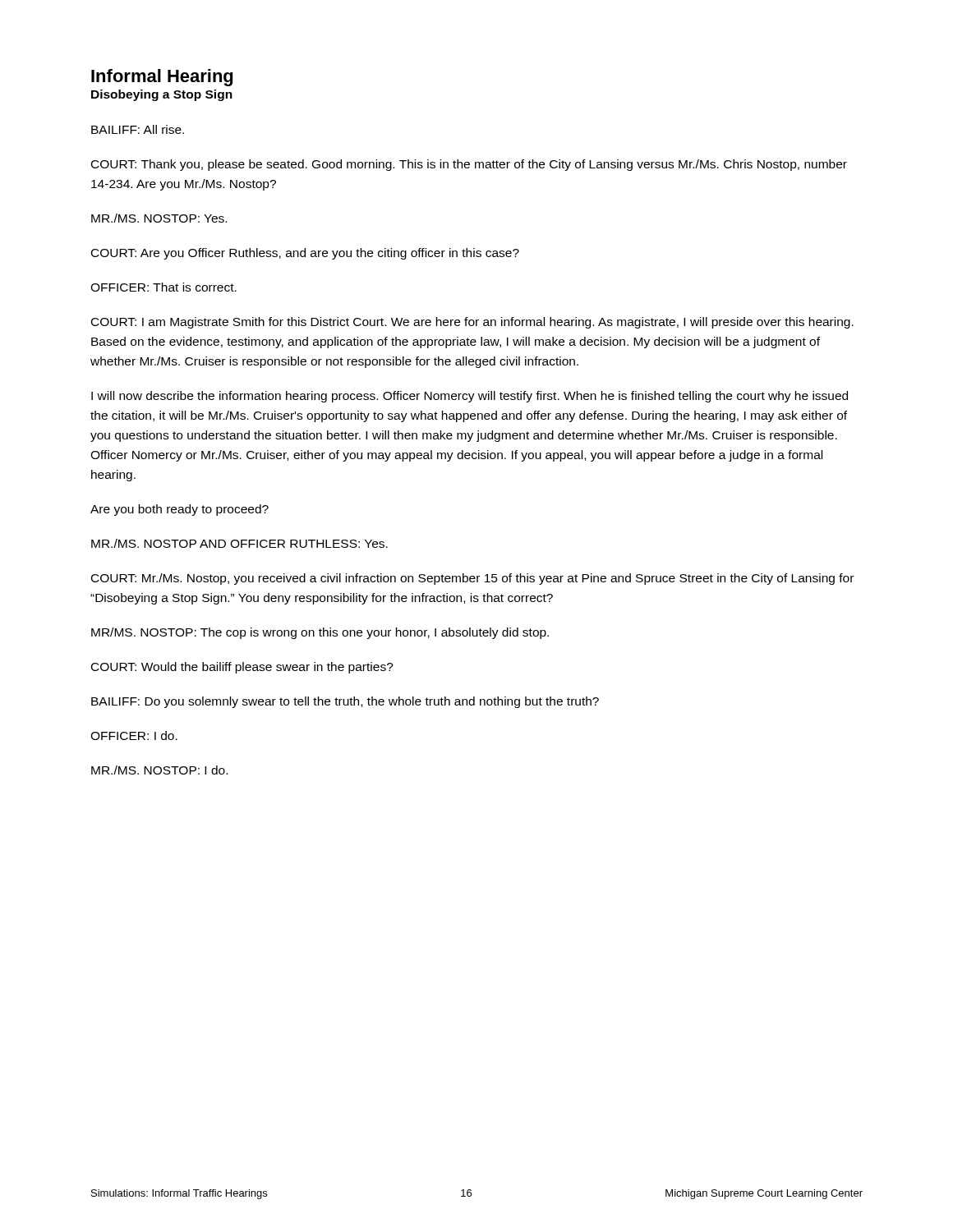Find the block on this page that starts "MR./MS. NOSTOP AND OFFICER"

[239, 543]
